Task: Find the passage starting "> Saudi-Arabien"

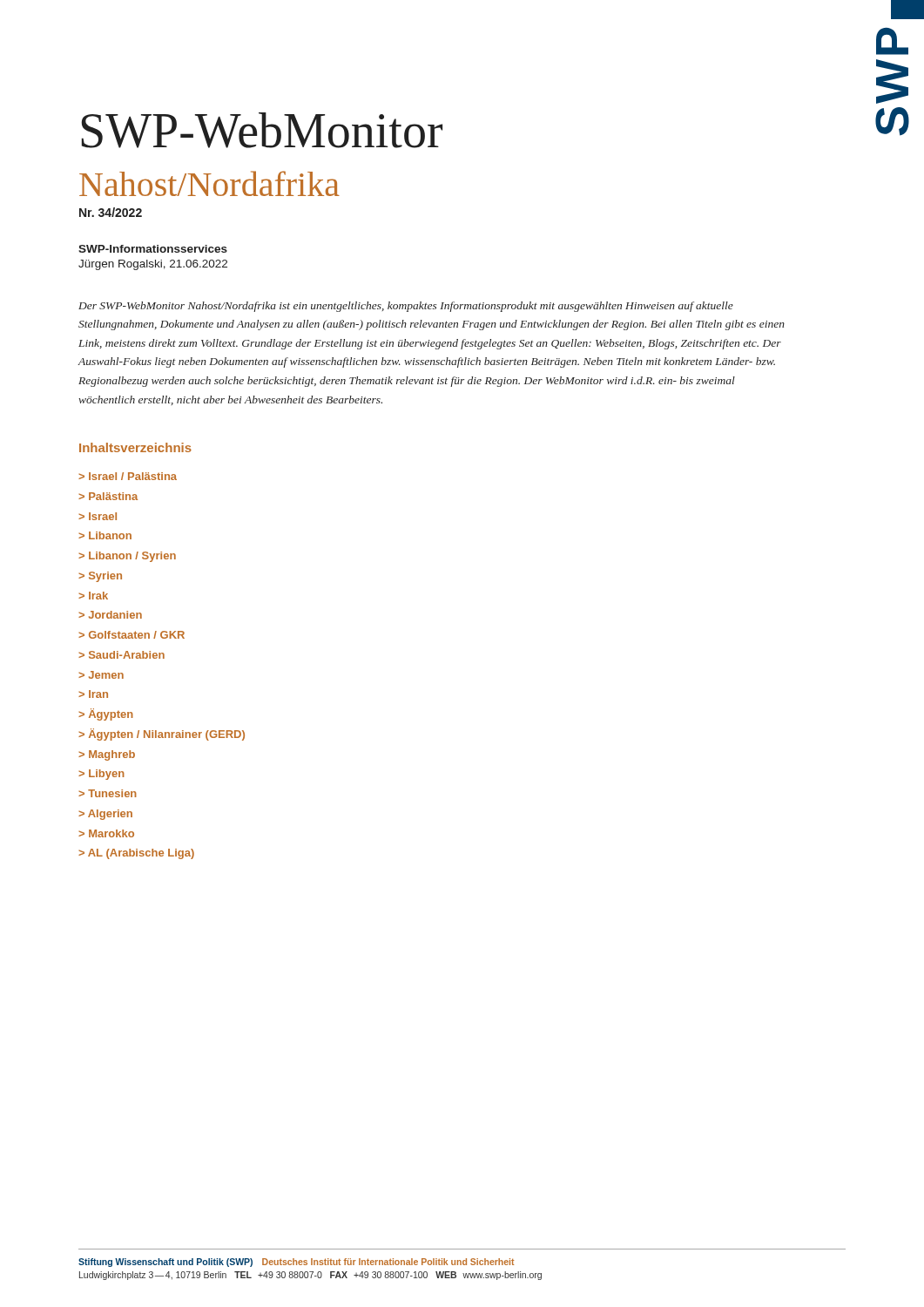Action: (122, 655)
